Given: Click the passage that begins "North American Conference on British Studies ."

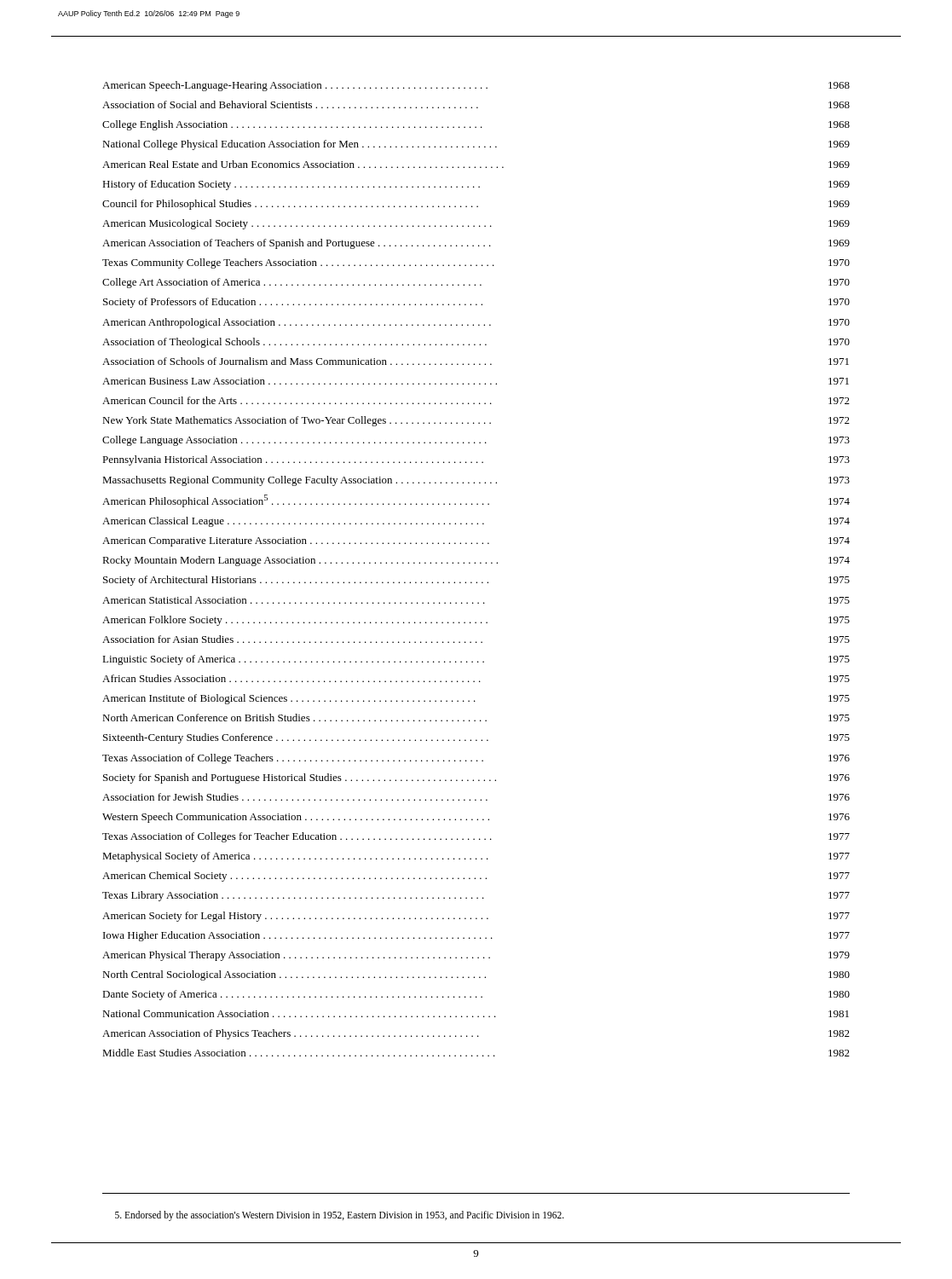Looking at the screenshot, I should (x=476, y=718).
